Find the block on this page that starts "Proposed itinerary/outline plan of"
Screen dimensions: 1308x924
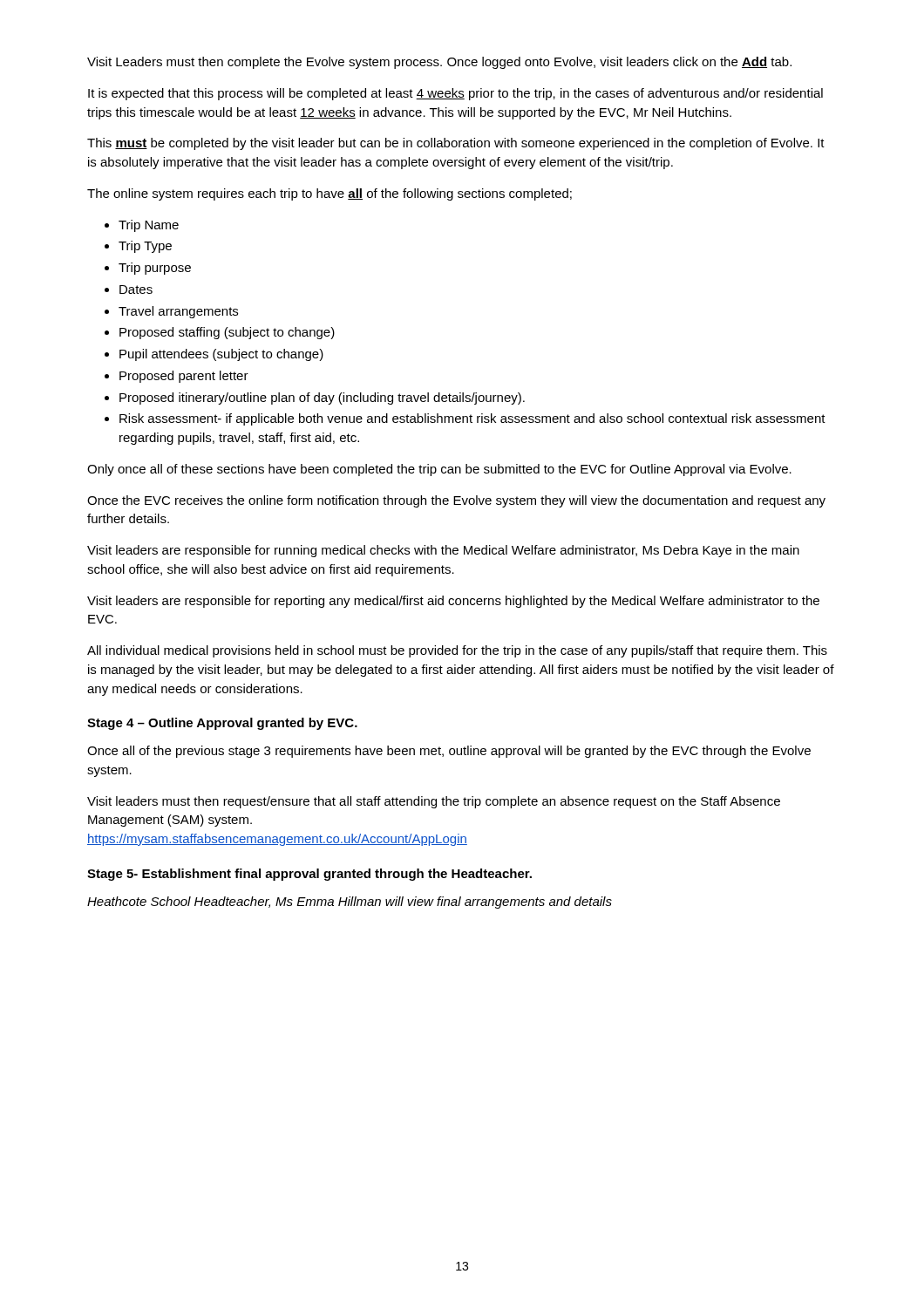[x=322, y=397]
